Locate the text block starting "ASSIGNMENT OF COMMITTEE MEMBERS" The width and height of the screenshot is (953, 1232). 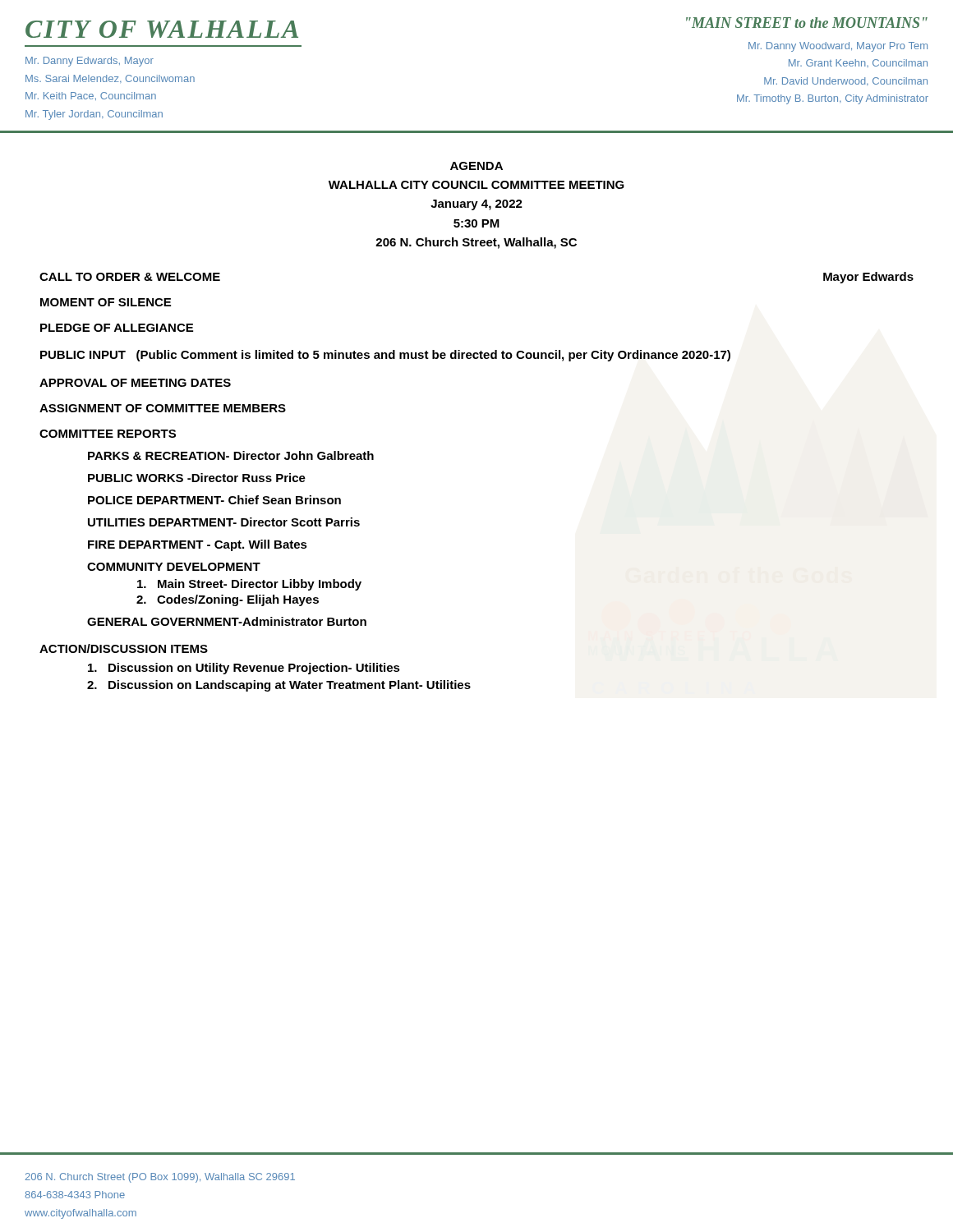[163, 408]
